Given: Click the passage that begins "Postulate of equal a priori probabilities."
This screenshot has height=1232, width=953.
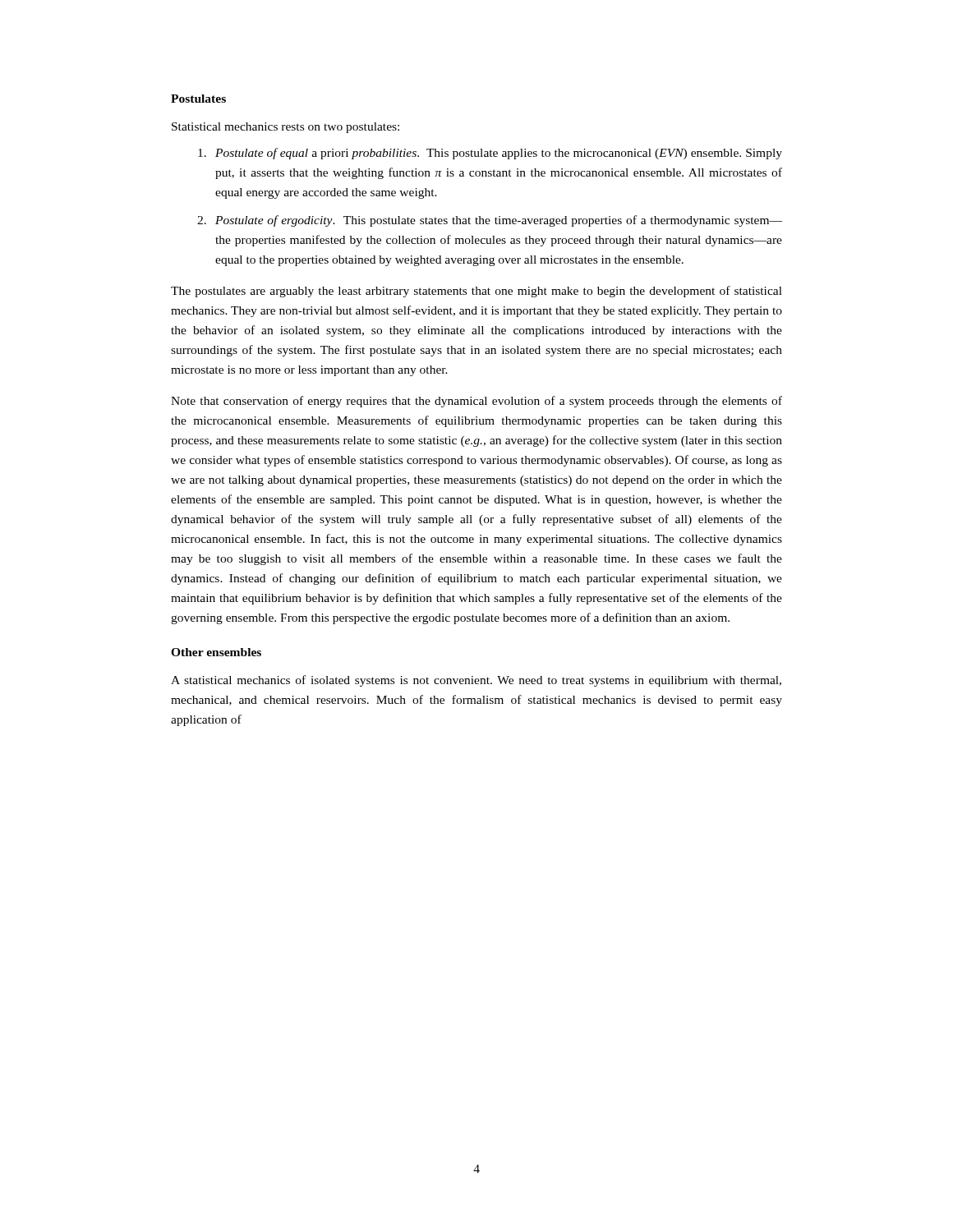Looking at the screenshot, I should pos(490,173).
